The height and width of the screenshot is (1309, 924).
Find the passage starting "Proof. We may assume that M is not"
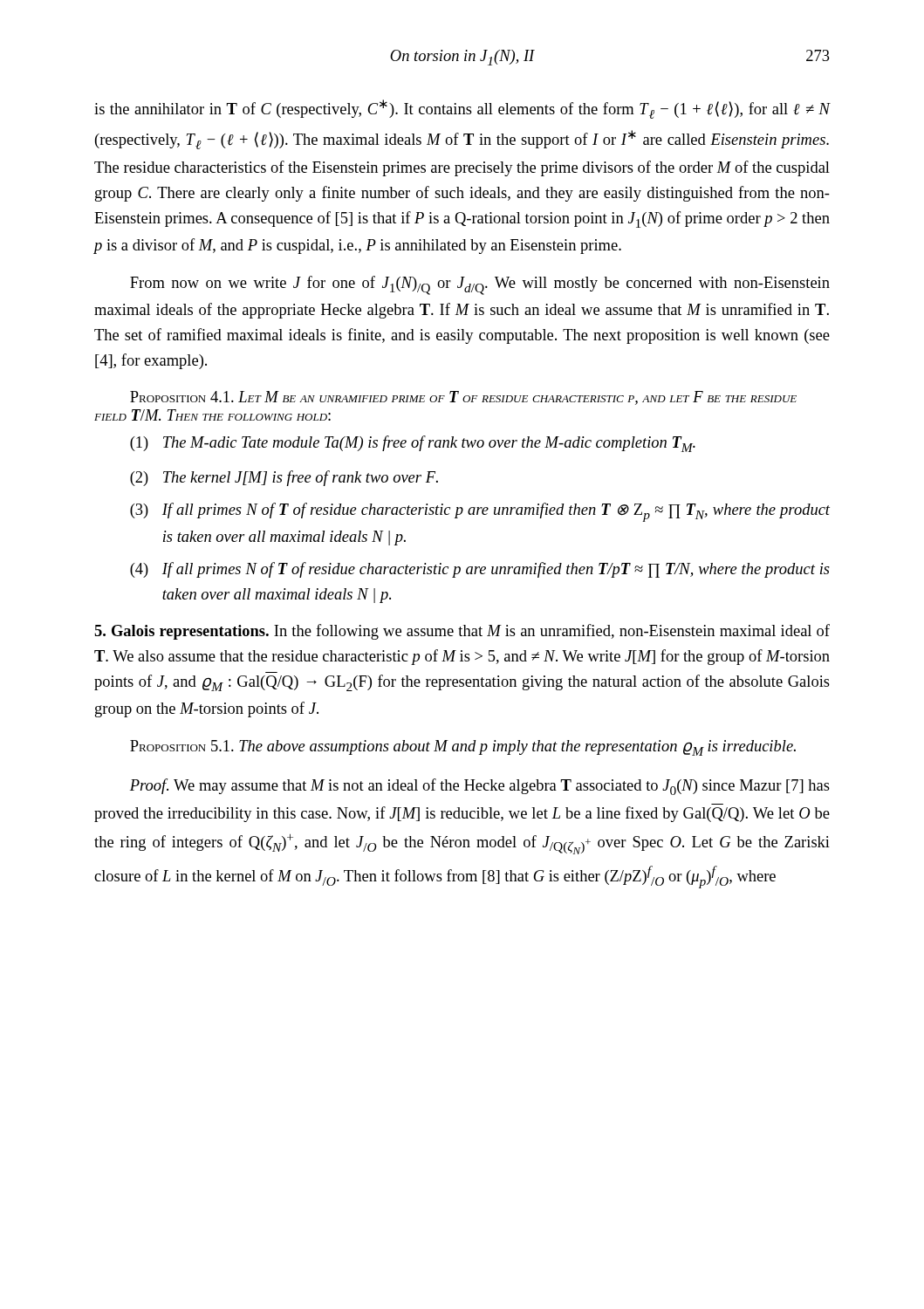pos(462,833)
